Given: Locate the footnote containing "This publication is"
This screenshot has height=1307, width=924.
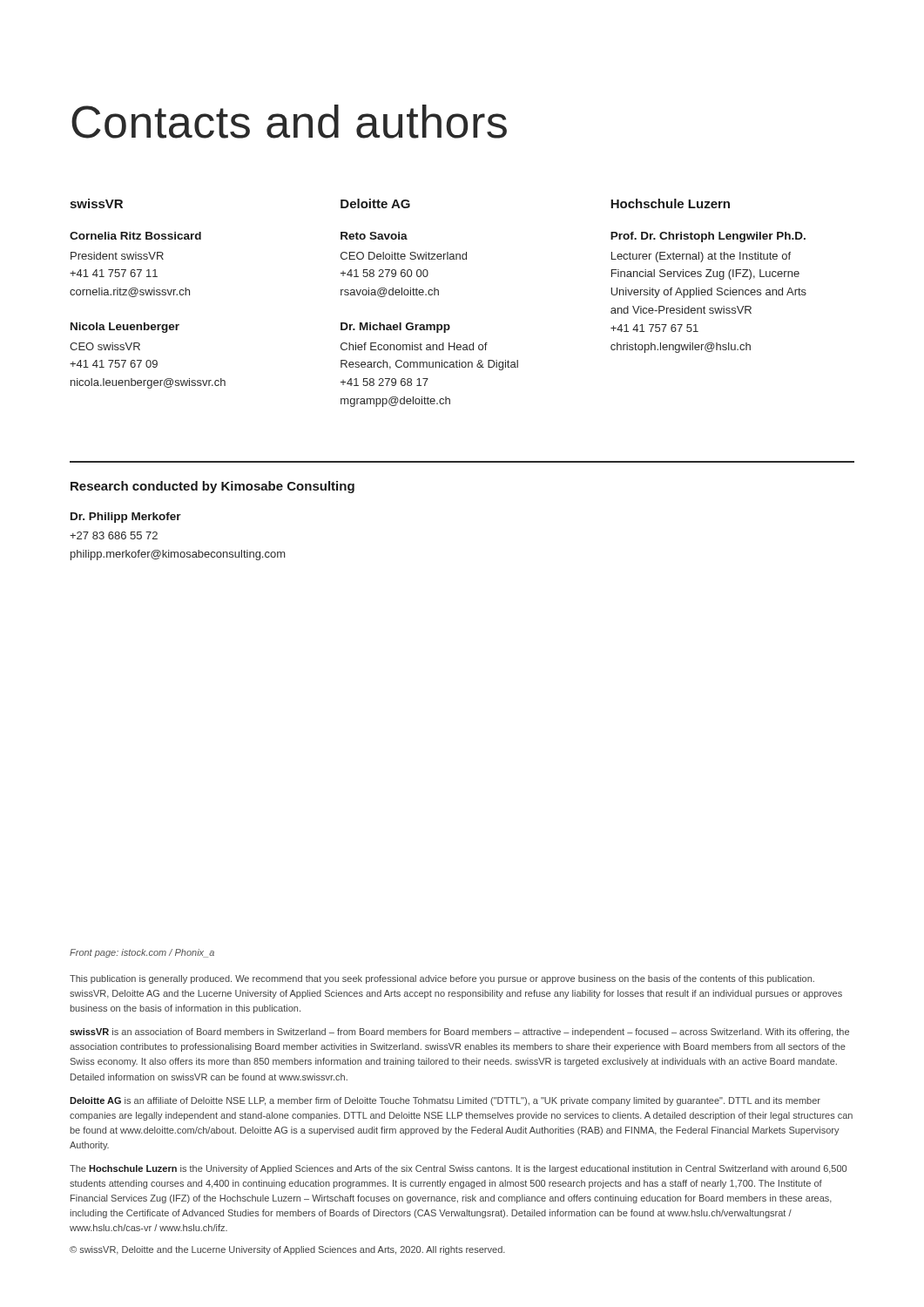Looking at the screenshot, I should tap(456, 994).
